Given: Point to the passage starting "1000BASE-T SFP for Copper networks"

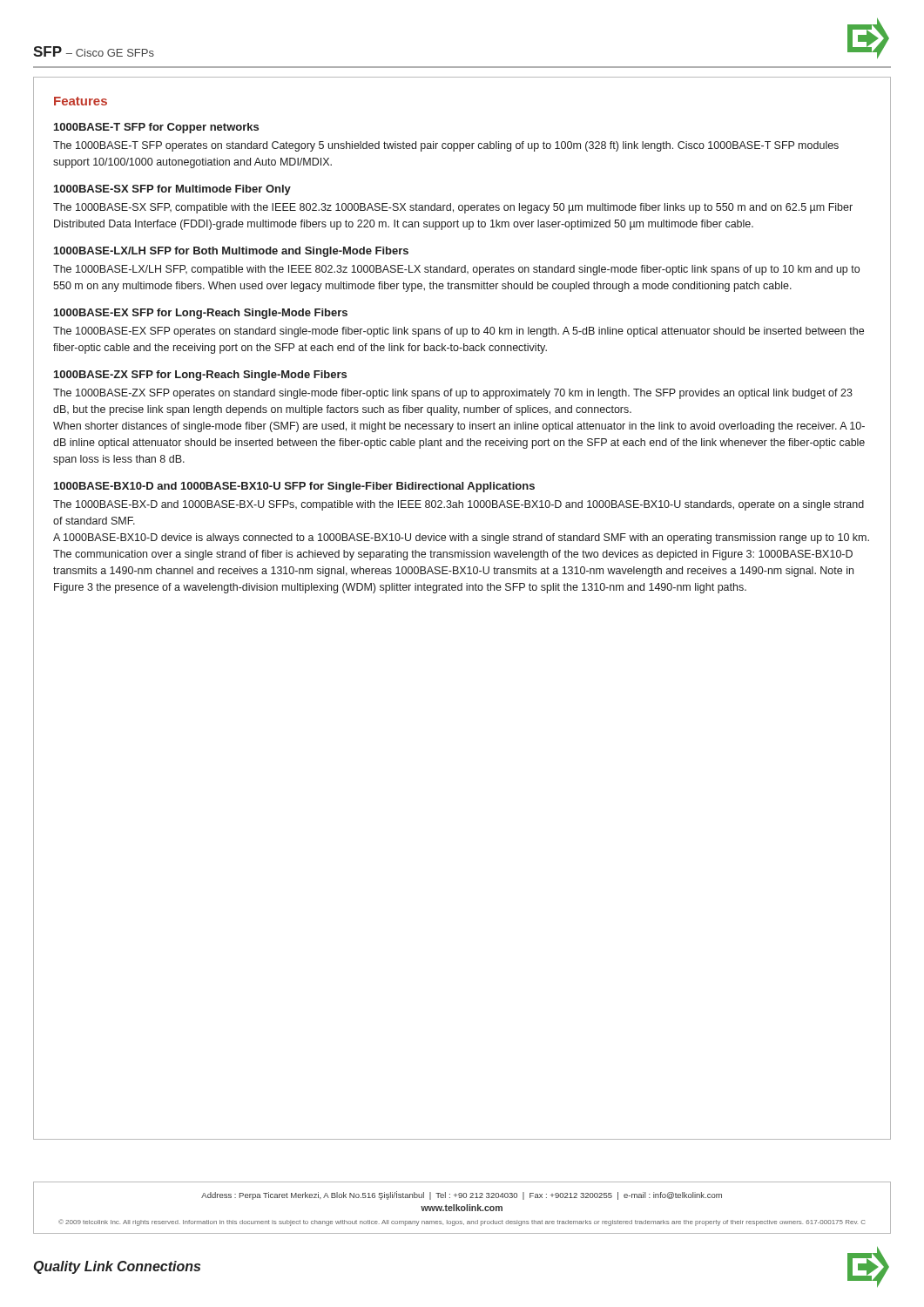Looking at the screenshot, I should 156,127.
